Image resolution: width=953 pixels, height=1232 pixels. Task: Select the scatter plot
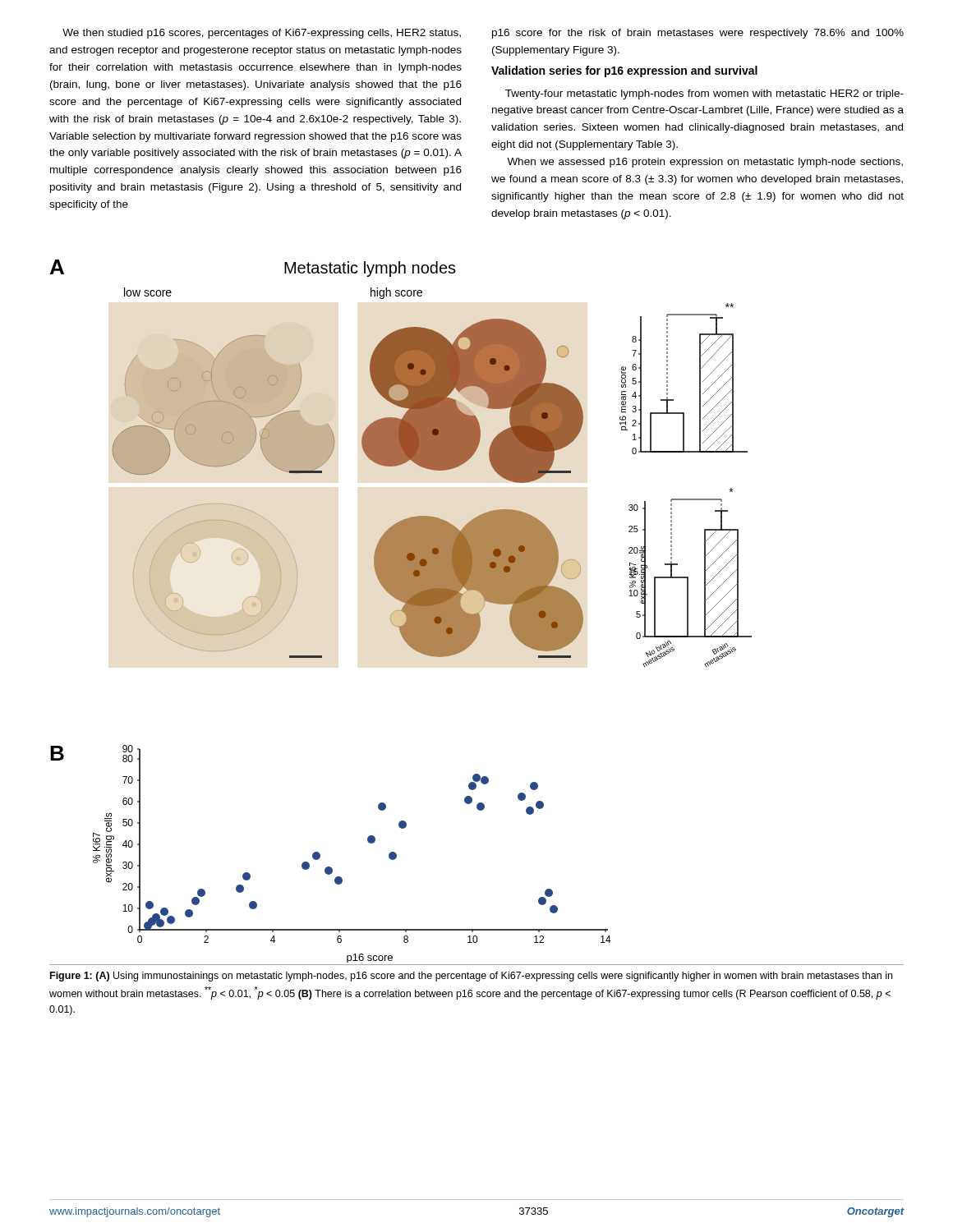(361, 848)
